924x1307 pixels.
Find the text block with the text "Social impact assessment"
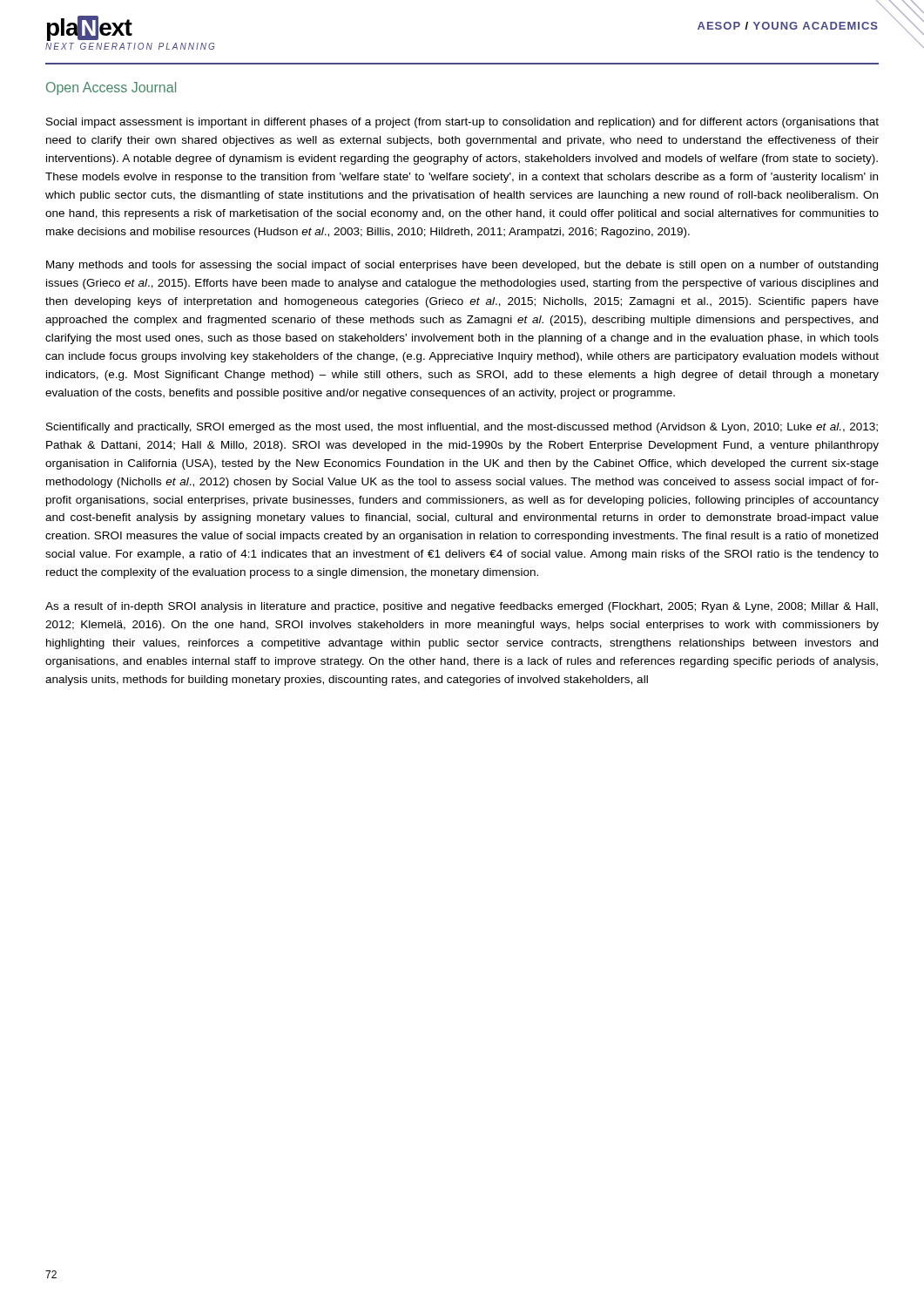[462, 176]
